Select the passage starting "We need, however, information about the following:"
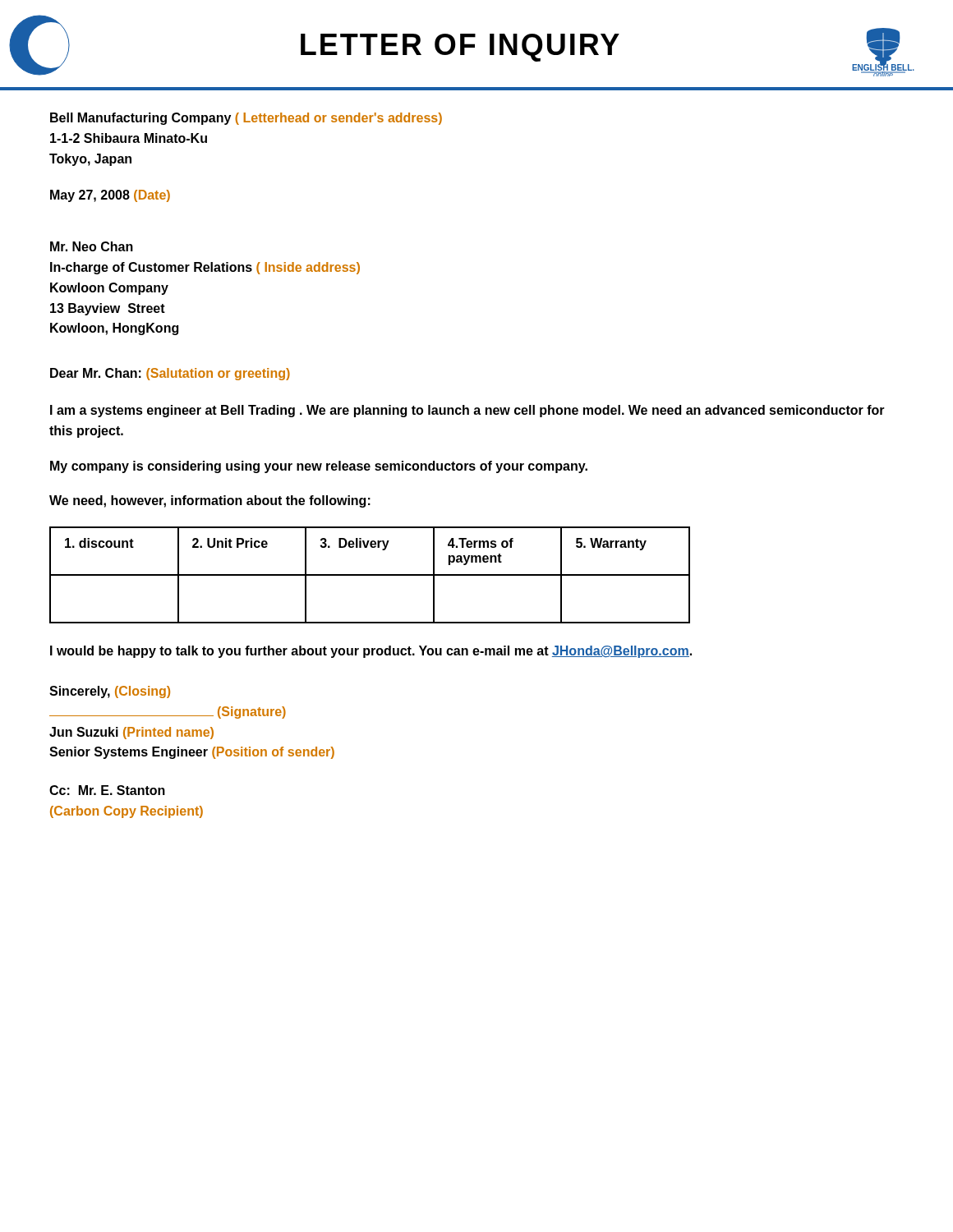Image resolution: width=953 pixels, height=1232 pixels. click(x=210, y=501)
